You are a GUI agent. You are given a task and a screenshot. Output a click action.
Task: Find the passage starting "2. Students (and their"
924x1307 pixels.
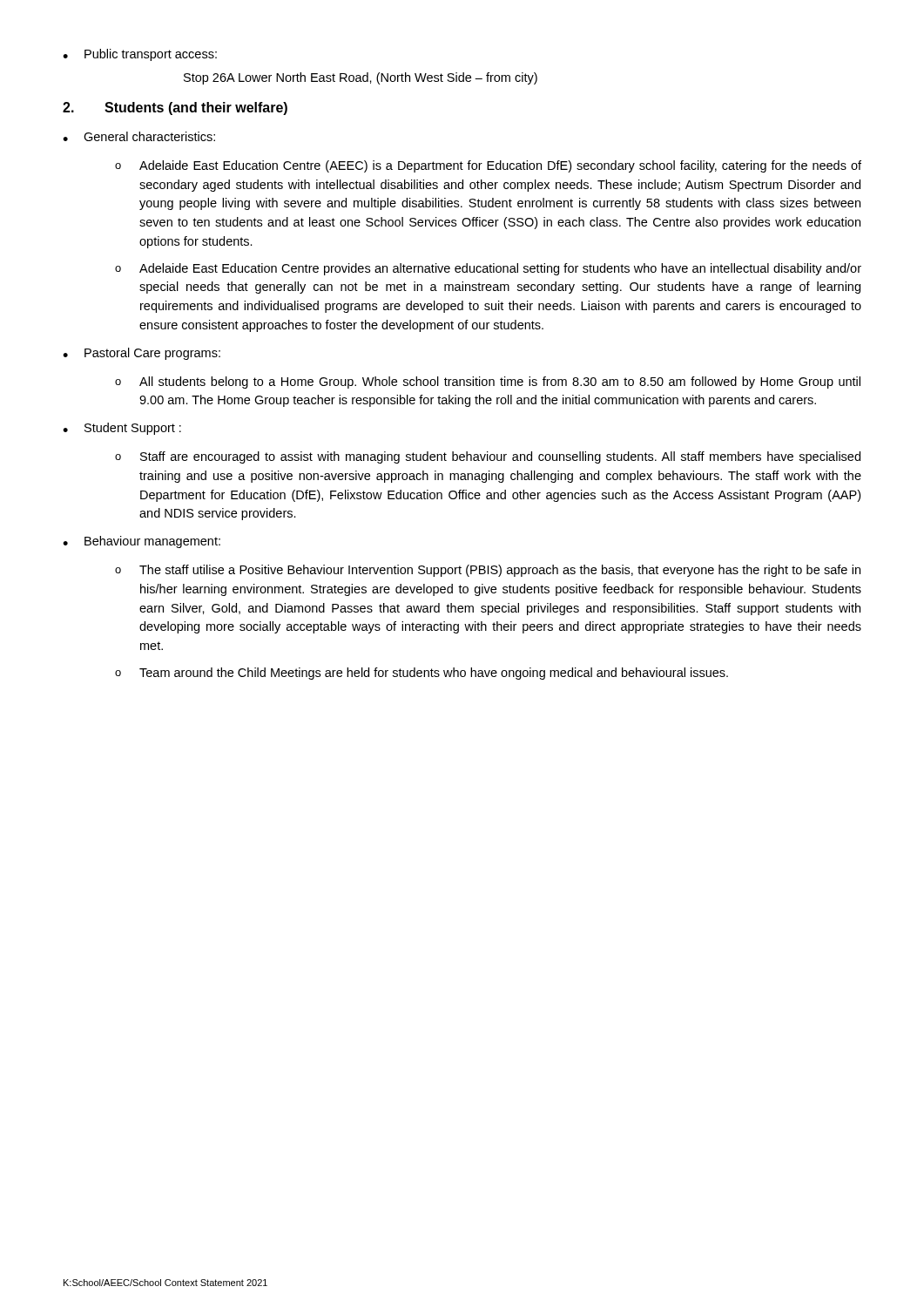175,108
